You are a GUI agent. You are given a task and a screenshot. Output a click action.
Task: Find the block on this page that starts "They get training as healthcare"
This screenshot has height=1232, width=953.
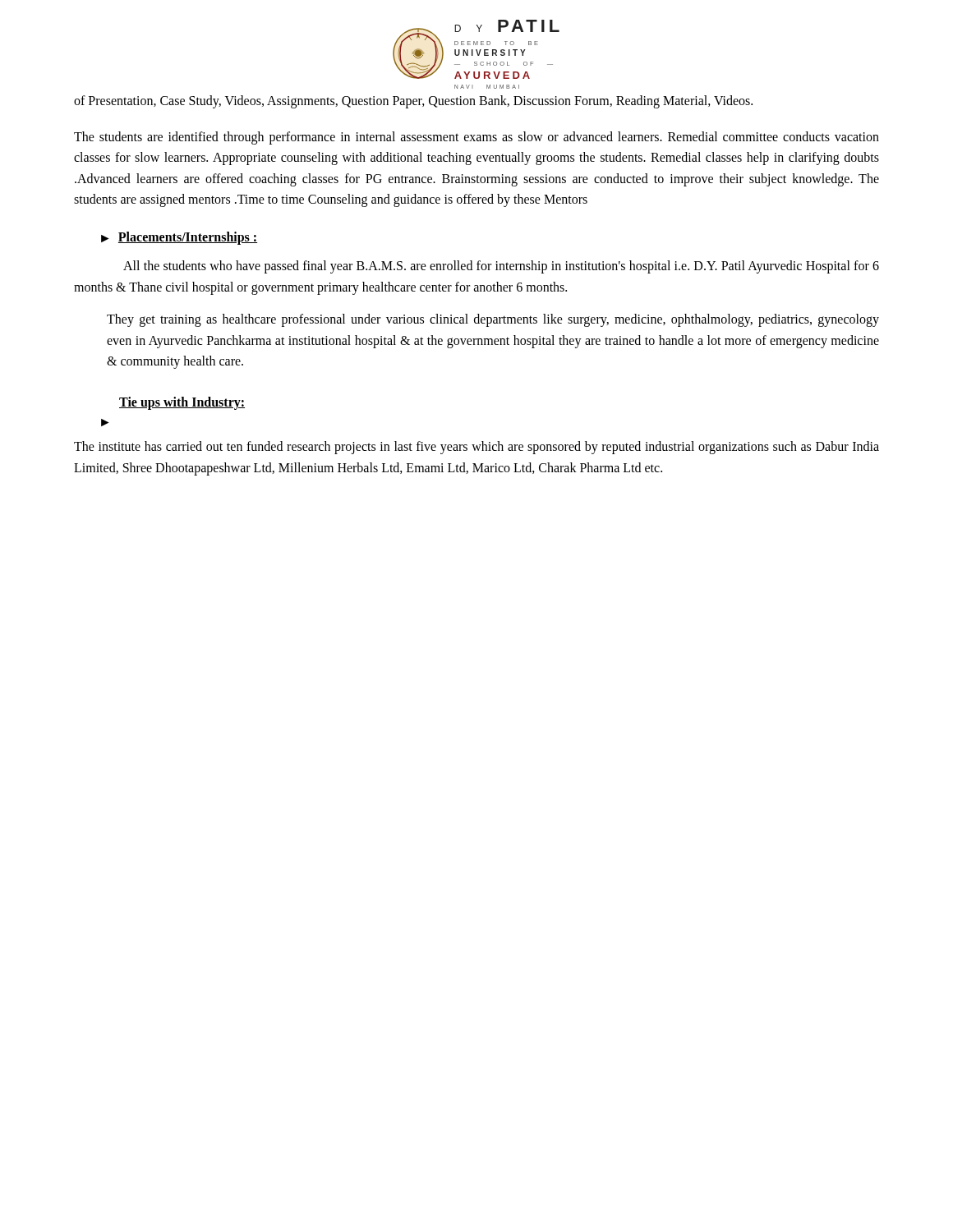coord(493,340)
